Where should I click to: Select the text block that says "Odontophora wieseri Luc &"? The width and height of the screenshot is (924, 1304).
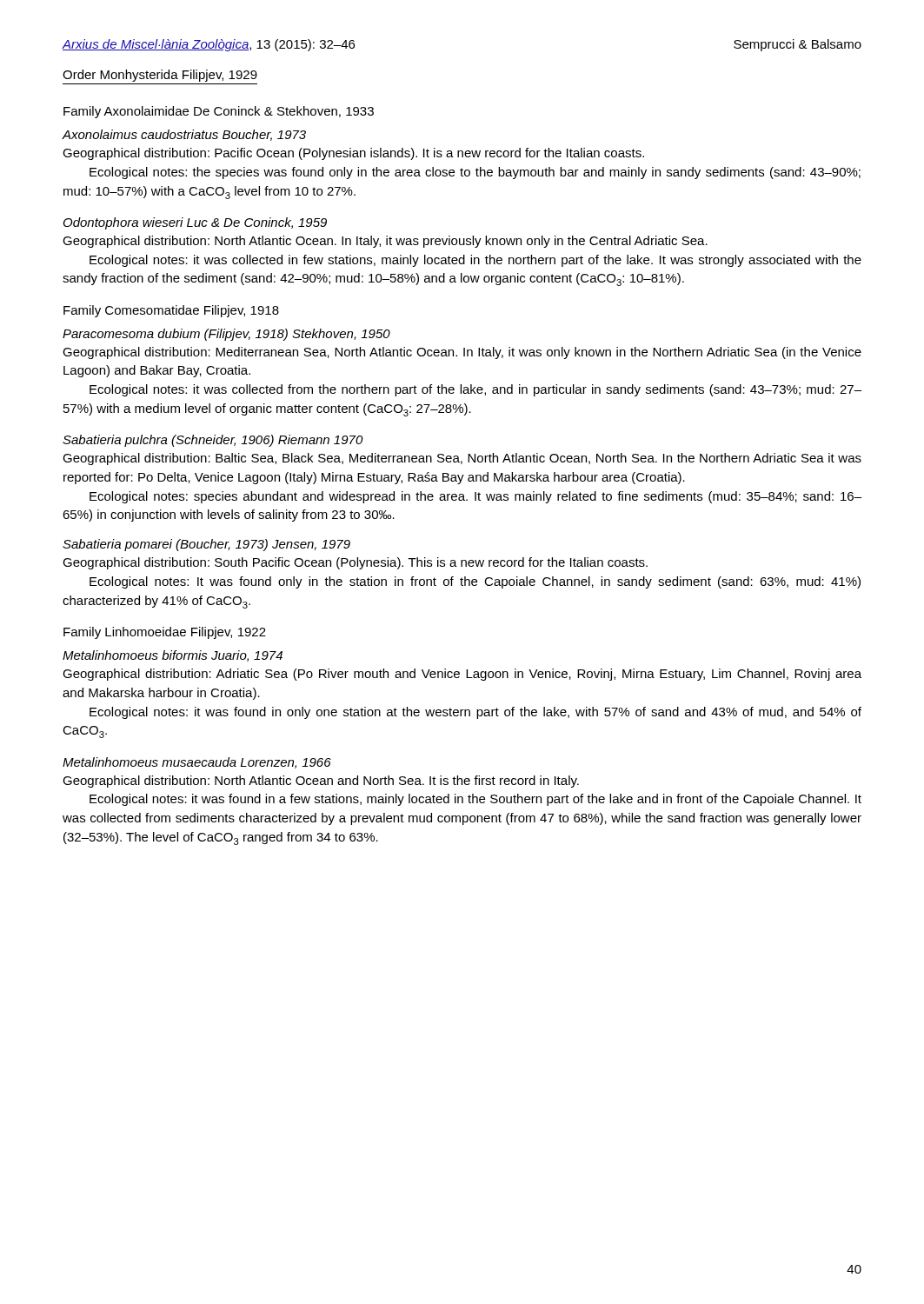(x=462, y=252)
